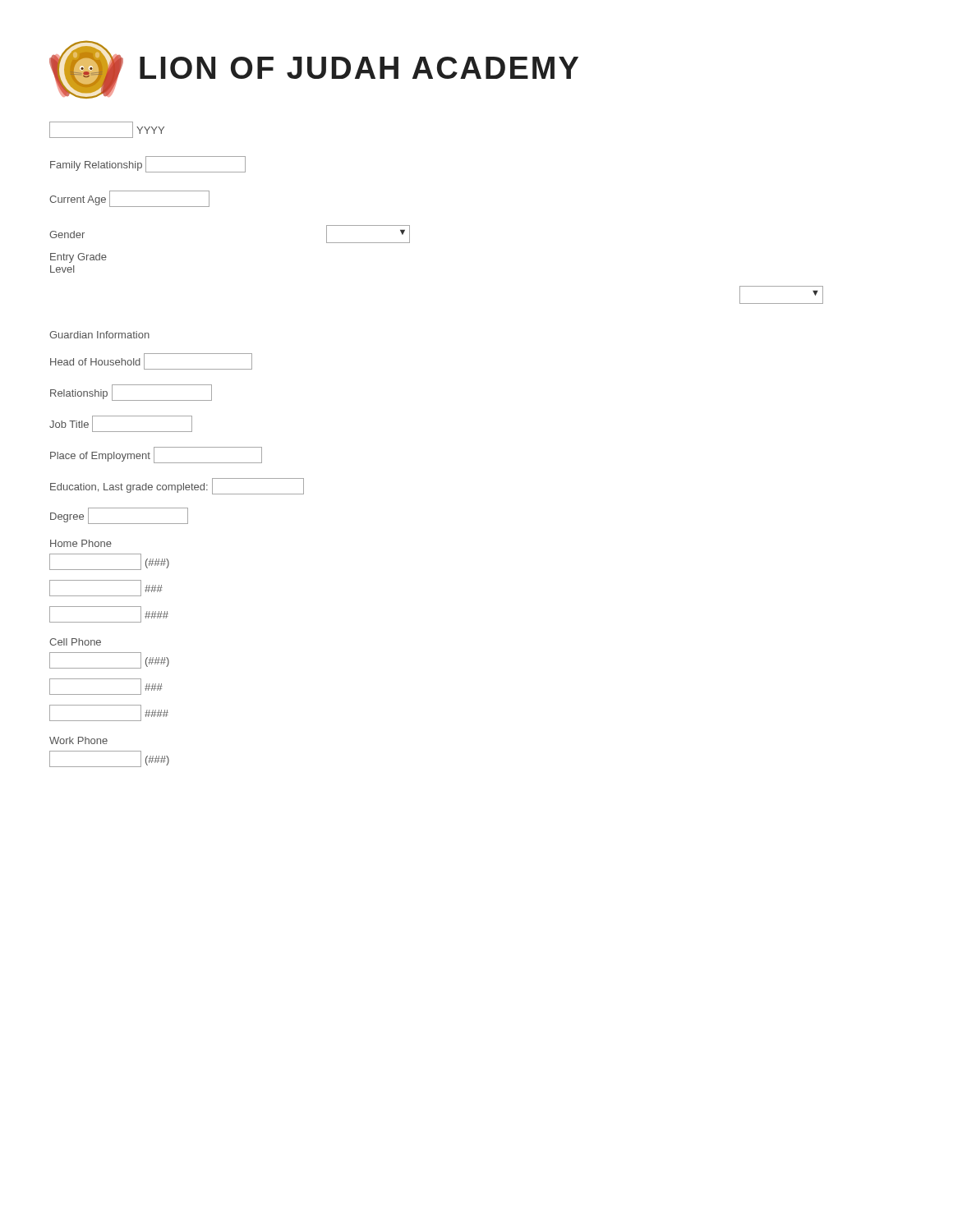The height and width of the screenshot is (1232, 953).
Task: Click on the text that reads "Home Phone"
Action: (x=80, y=543)
